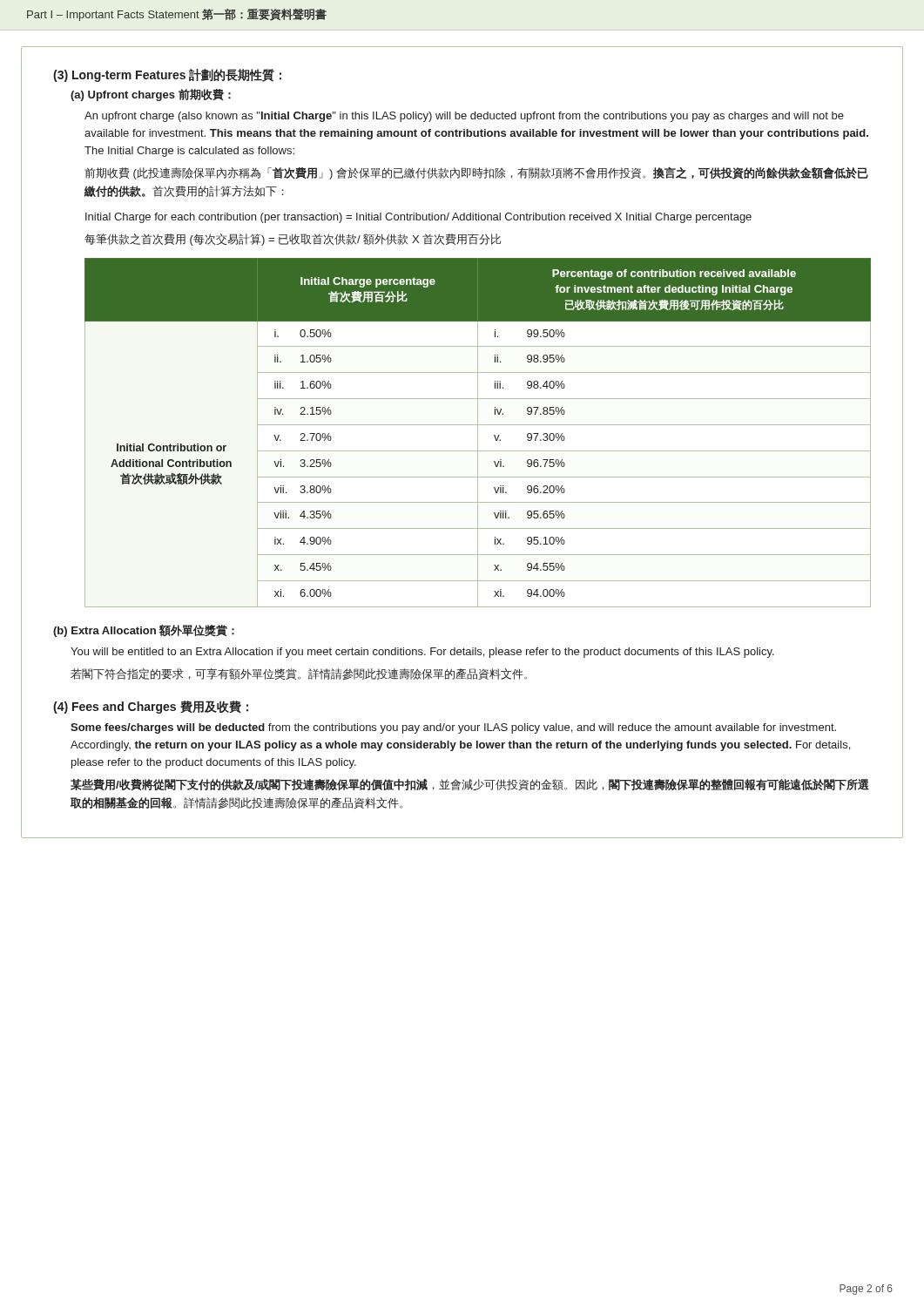
Task: Select a table
Action: [x=478, y=433]
